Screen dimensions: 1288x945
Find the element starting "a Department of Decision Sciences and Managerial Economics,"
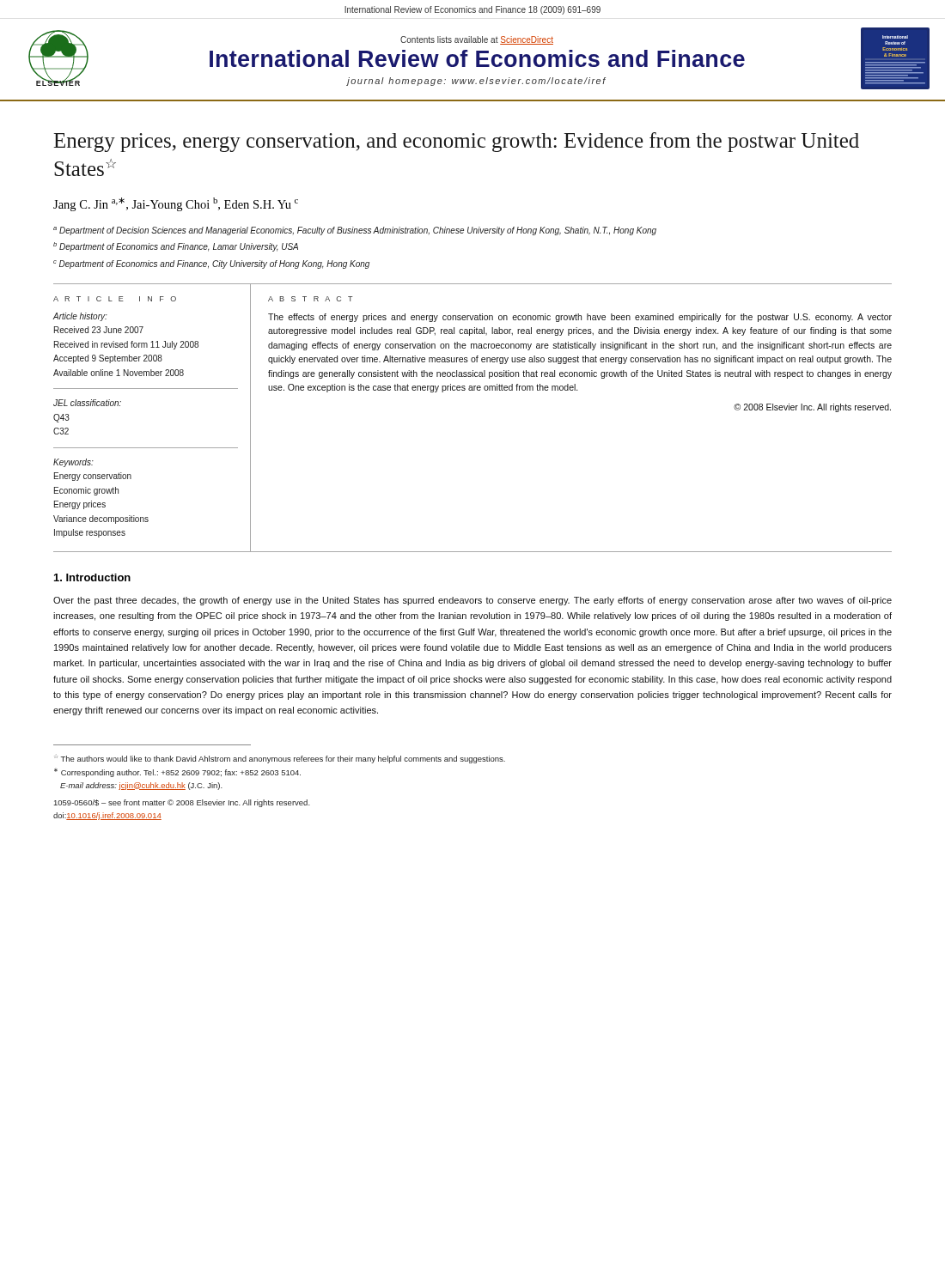(355, 230)
